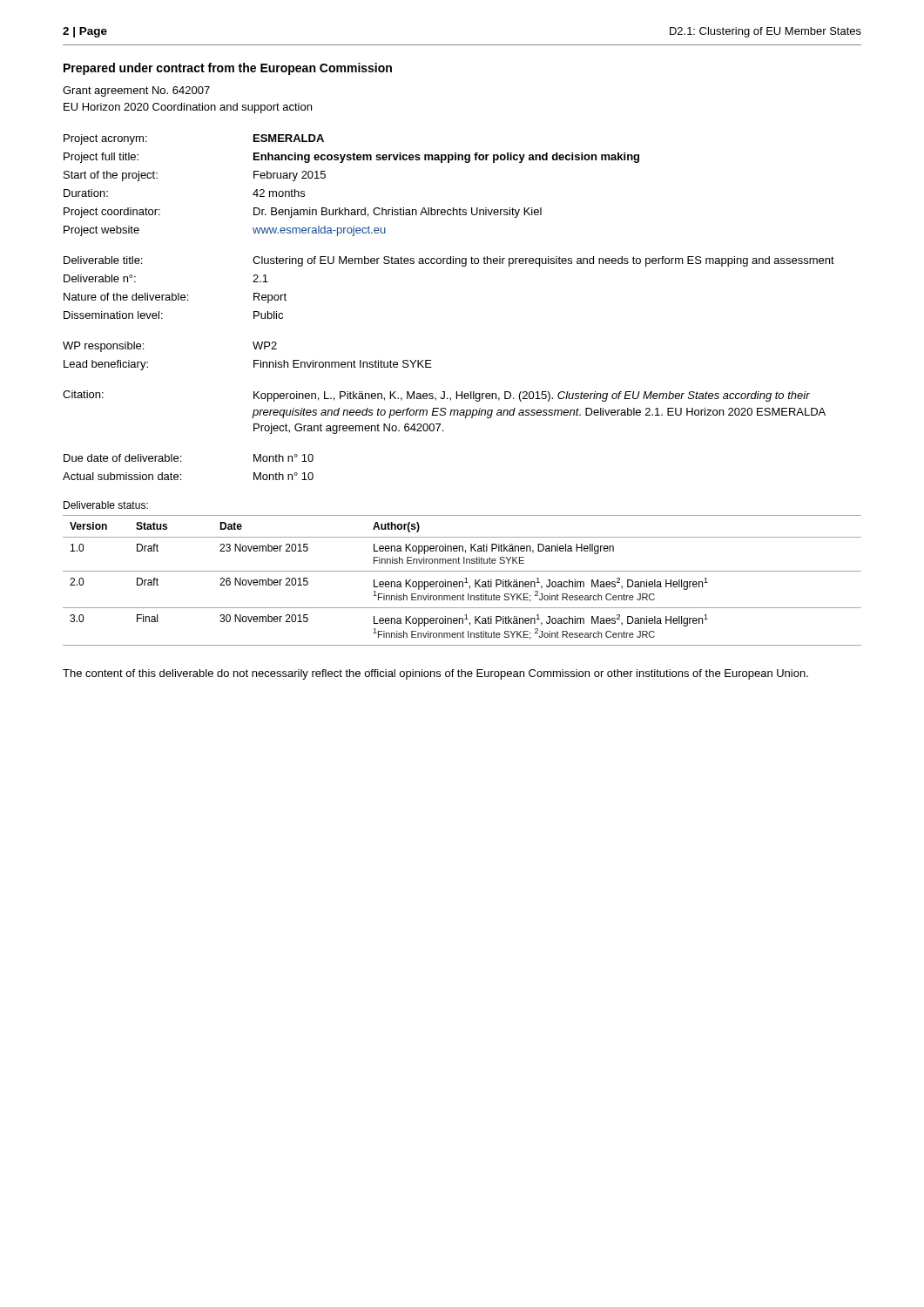The image size is (924, 1307).
Task: Click on the table containing "23 November 2015"
Action: (462, 580)
